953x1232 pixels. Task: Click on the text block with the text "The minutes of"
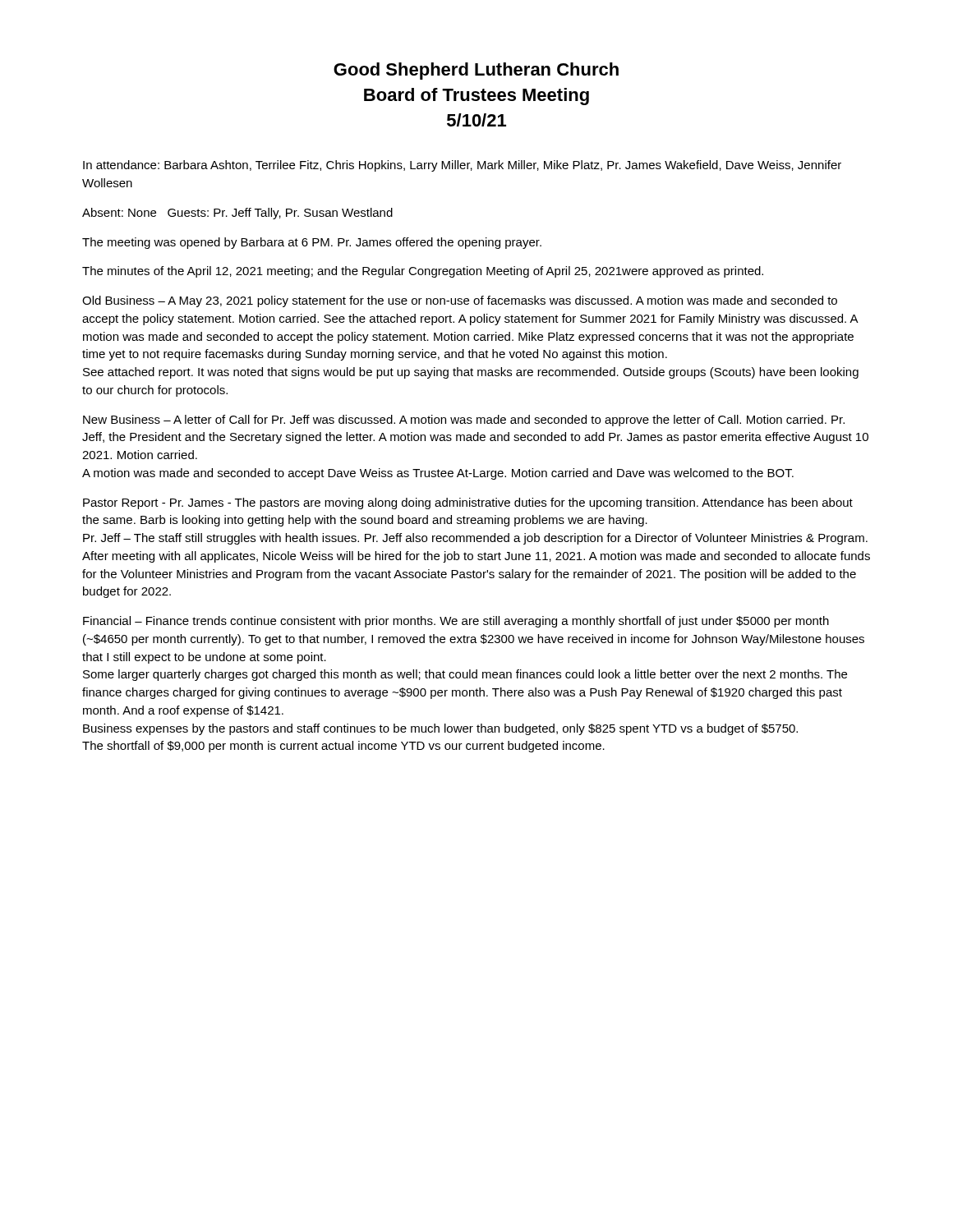[423, 271]
